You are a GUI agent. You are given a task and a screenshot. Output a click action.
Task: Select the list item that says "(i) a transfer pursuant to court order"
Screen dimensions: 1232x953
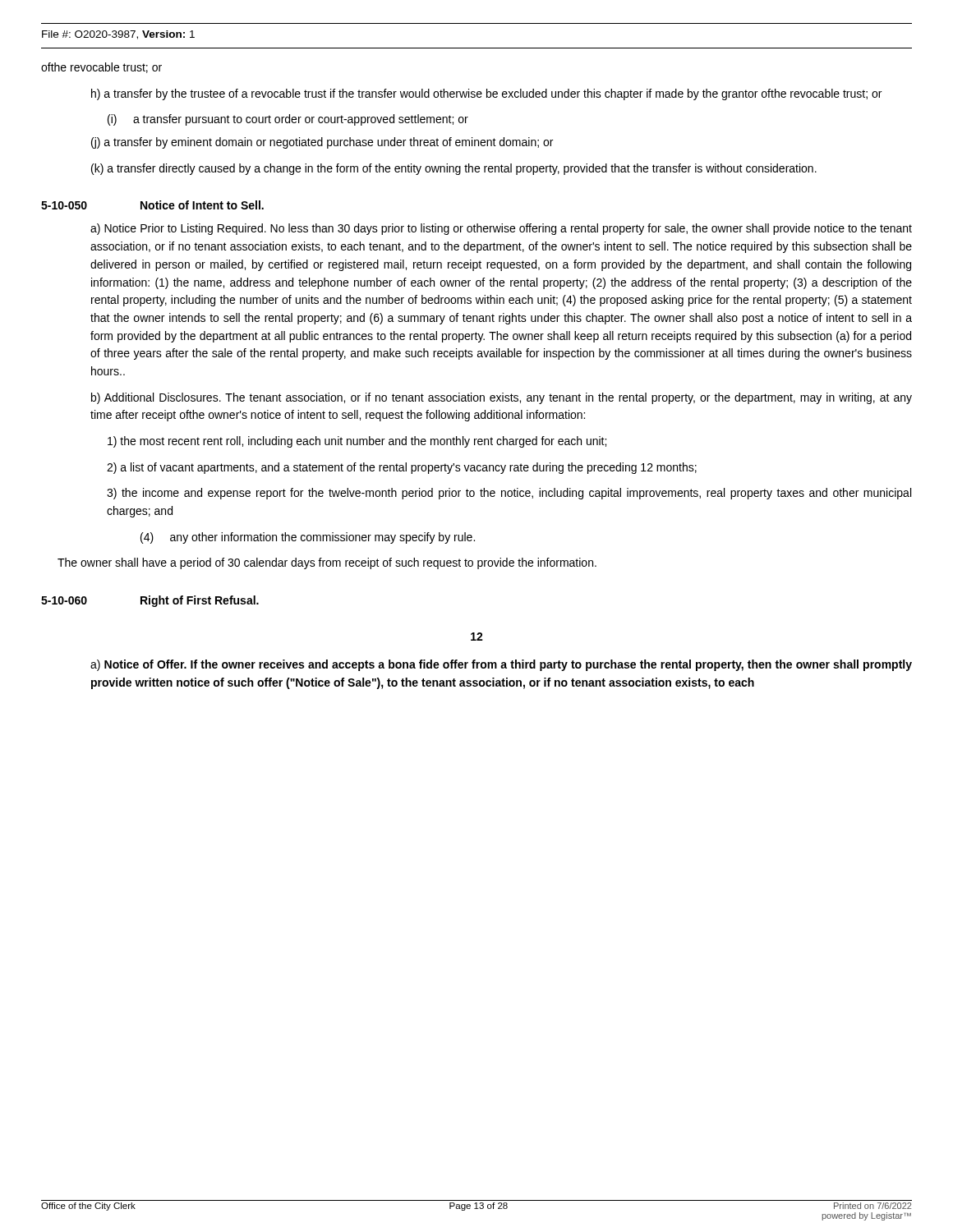coord(287,119)
